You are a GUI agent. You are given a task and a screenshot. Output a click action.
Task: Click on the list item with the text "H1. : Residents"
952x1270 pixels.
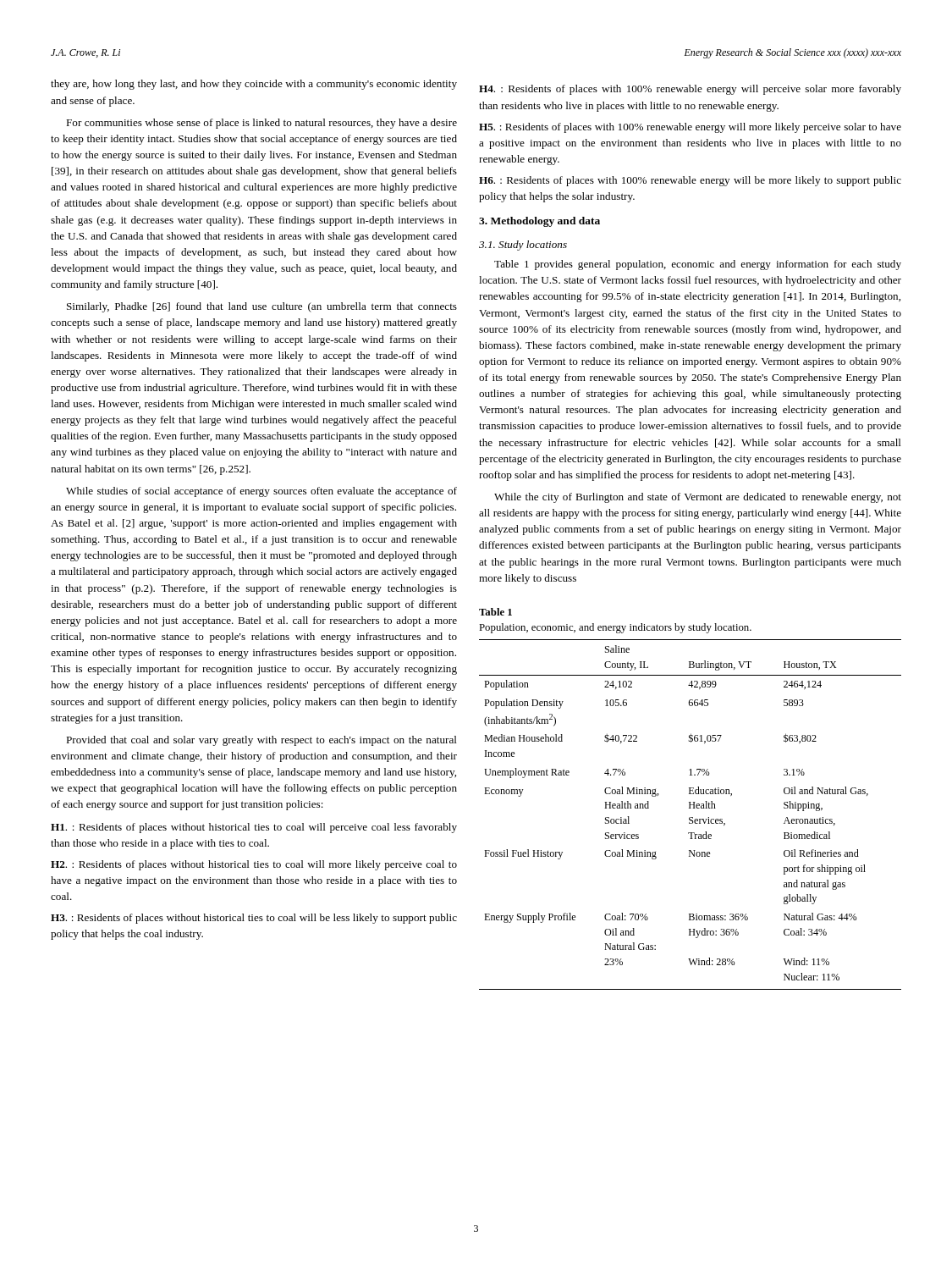click(254, 835)
